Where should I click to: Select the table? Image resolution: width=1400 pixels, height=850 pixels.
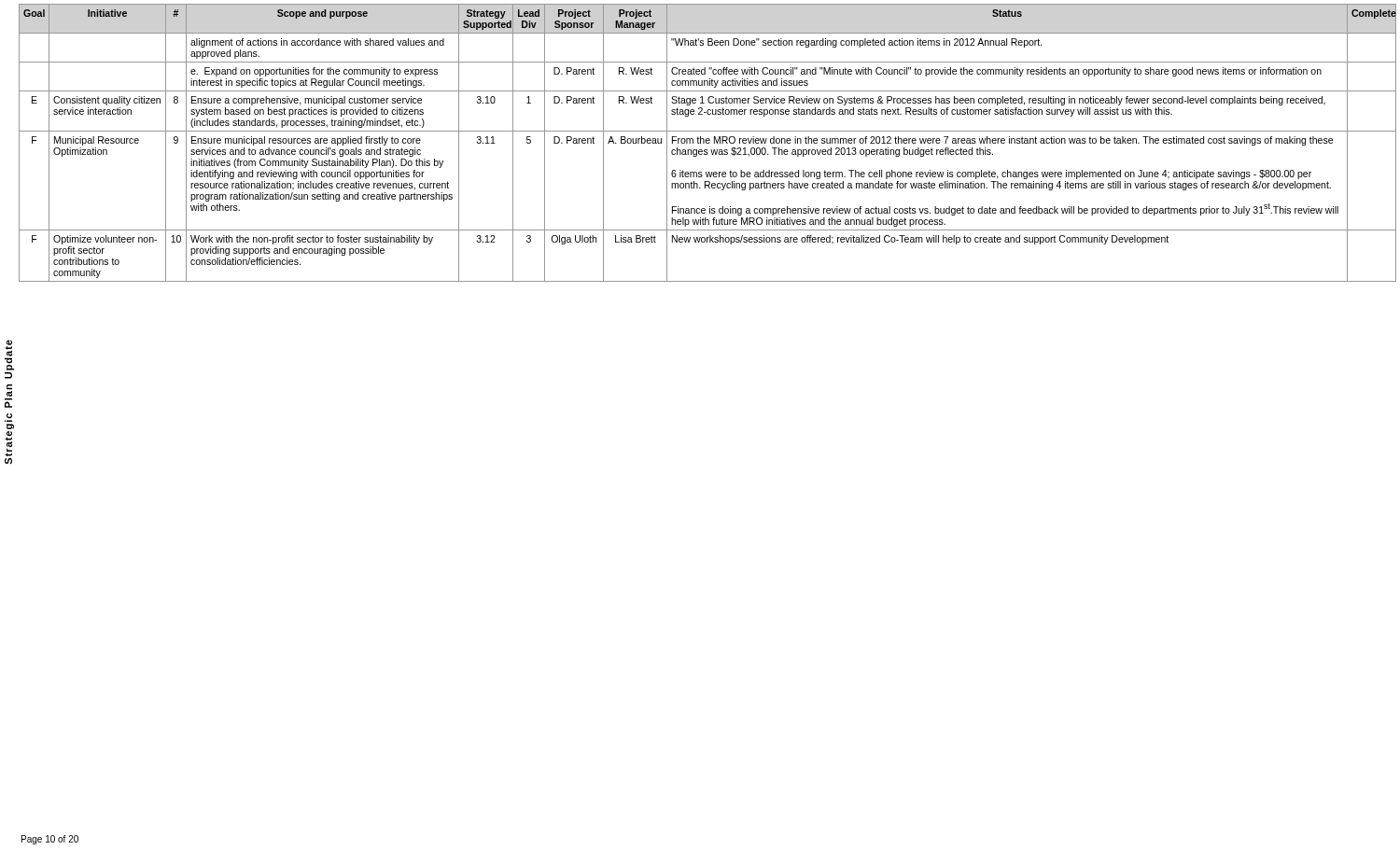pyautogui.click(x=707, y=143)
